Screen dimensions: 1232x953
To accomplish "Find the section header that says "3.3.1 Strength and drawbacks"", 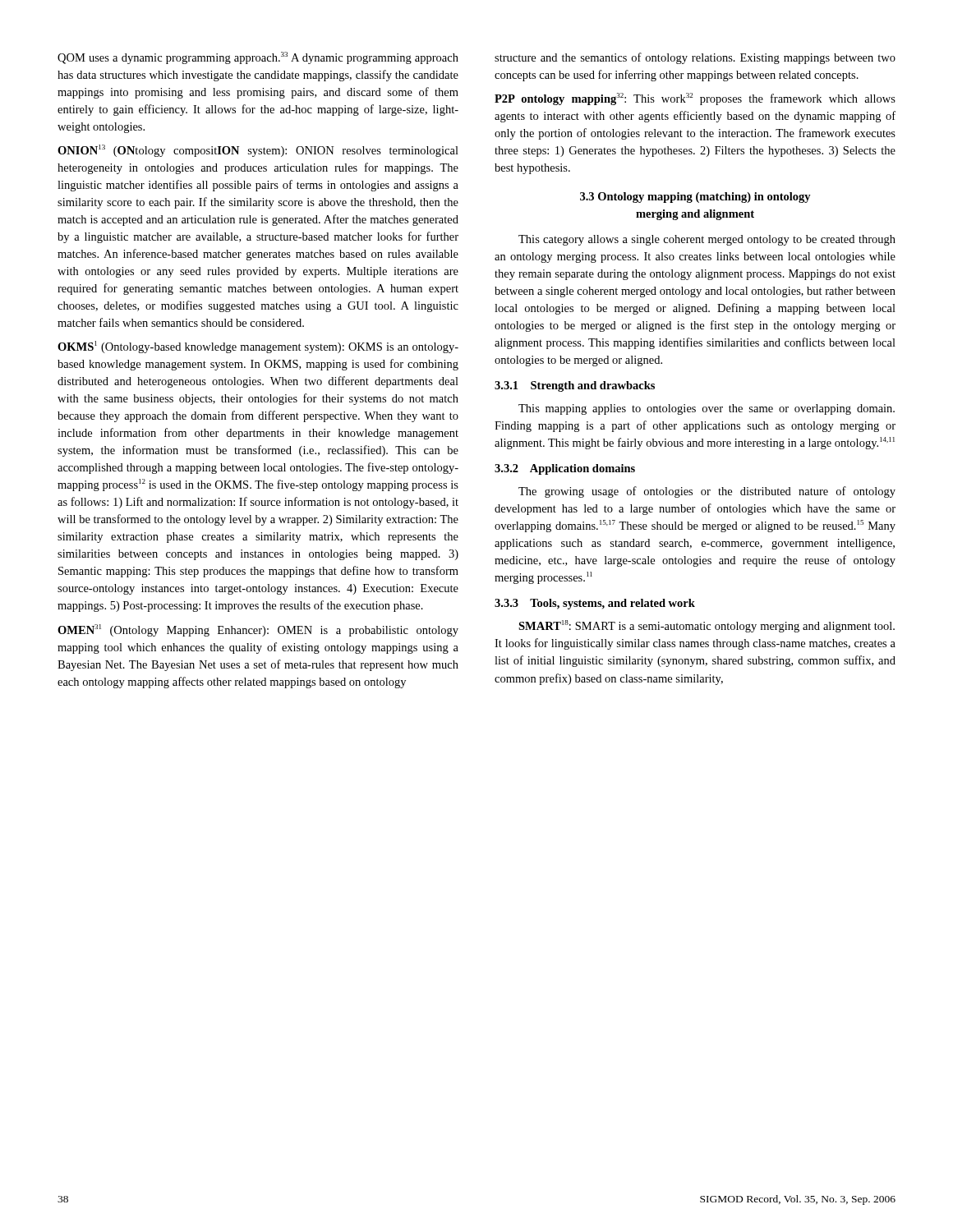I will point(575,386).
